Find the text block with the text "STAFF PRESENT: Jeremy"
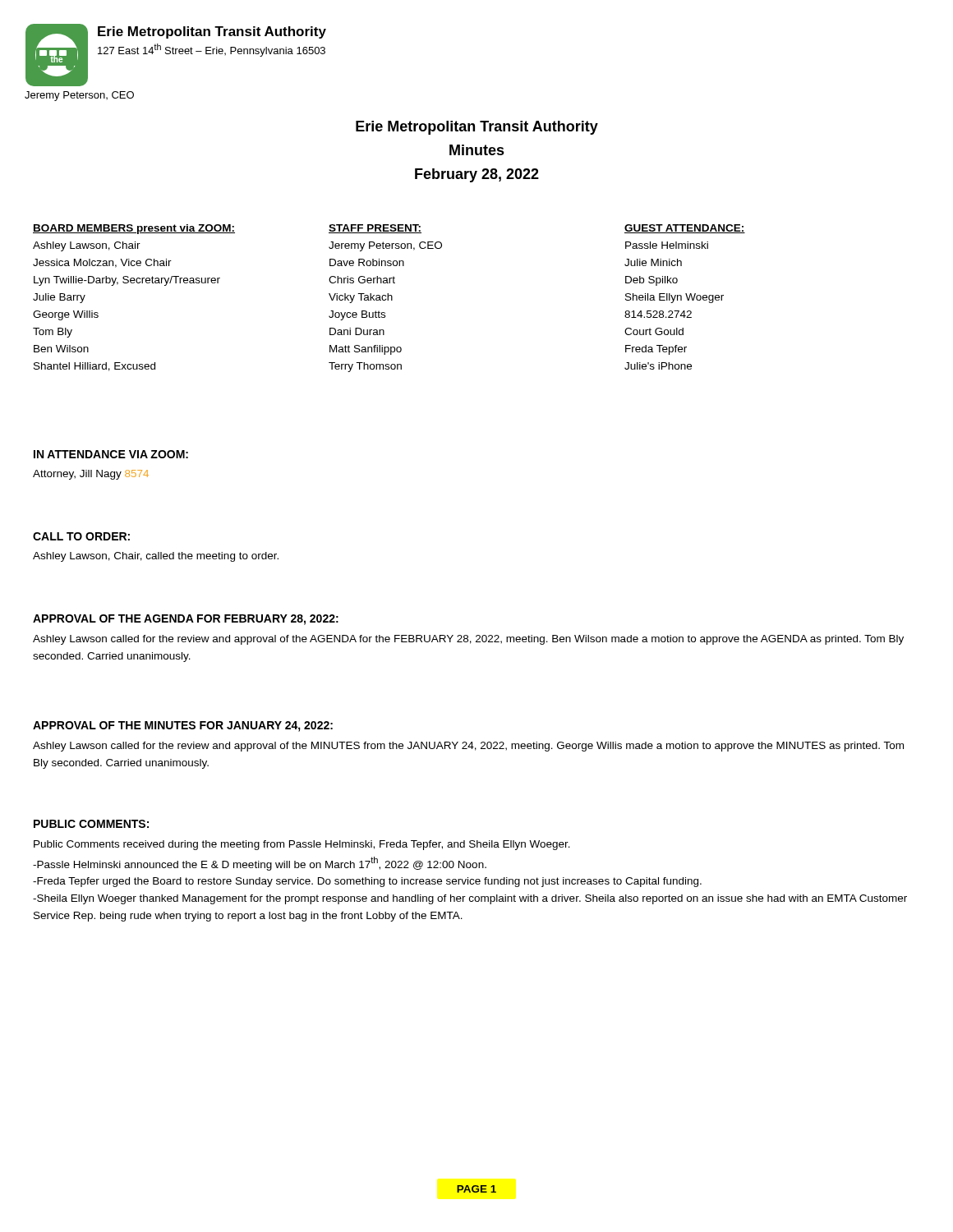Viewport: 953px width, 1232px height. pyautogui.click(x=375, y=229)
